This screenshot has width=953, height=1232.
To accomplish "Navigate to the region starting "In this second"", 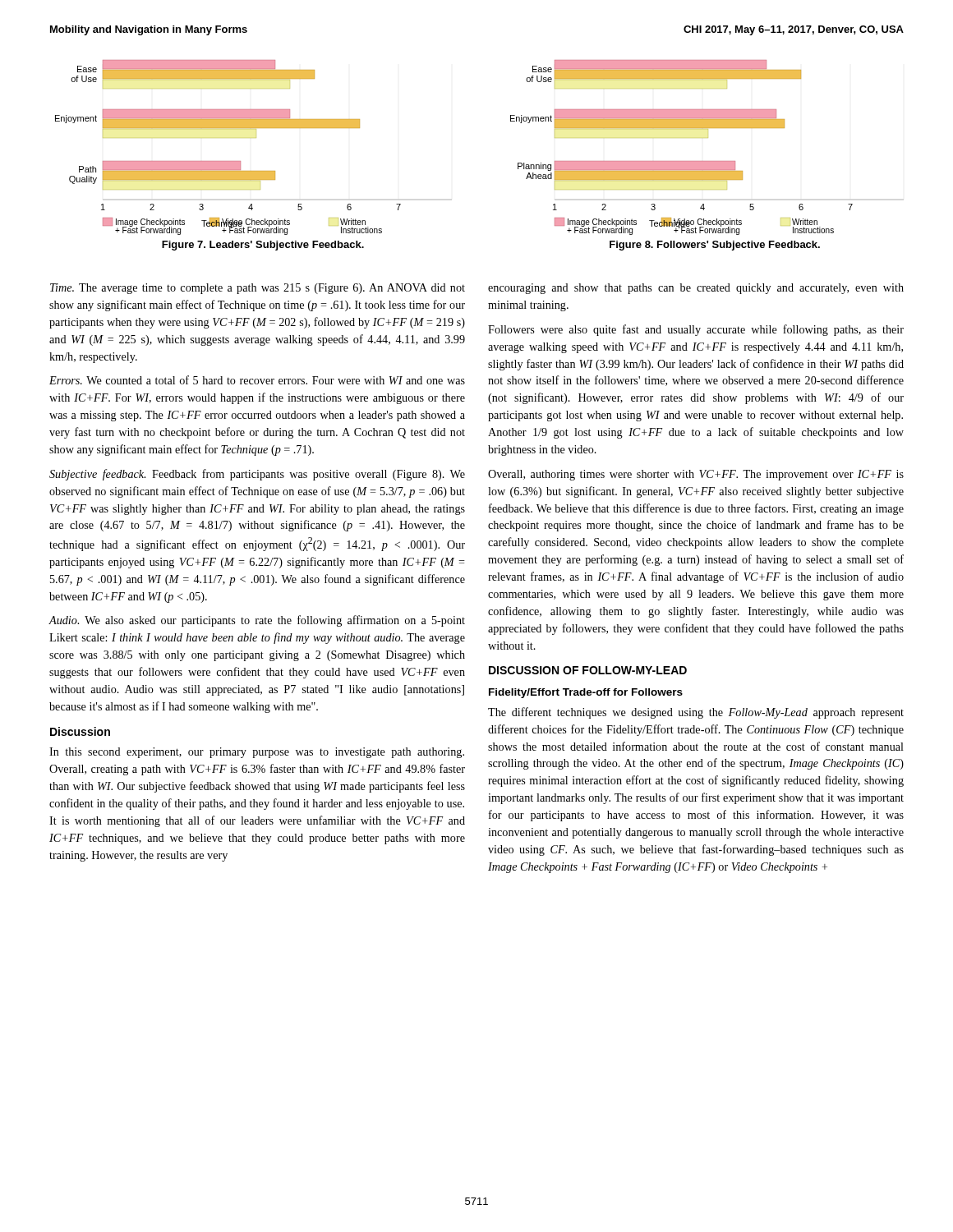I will click(257, 804).
